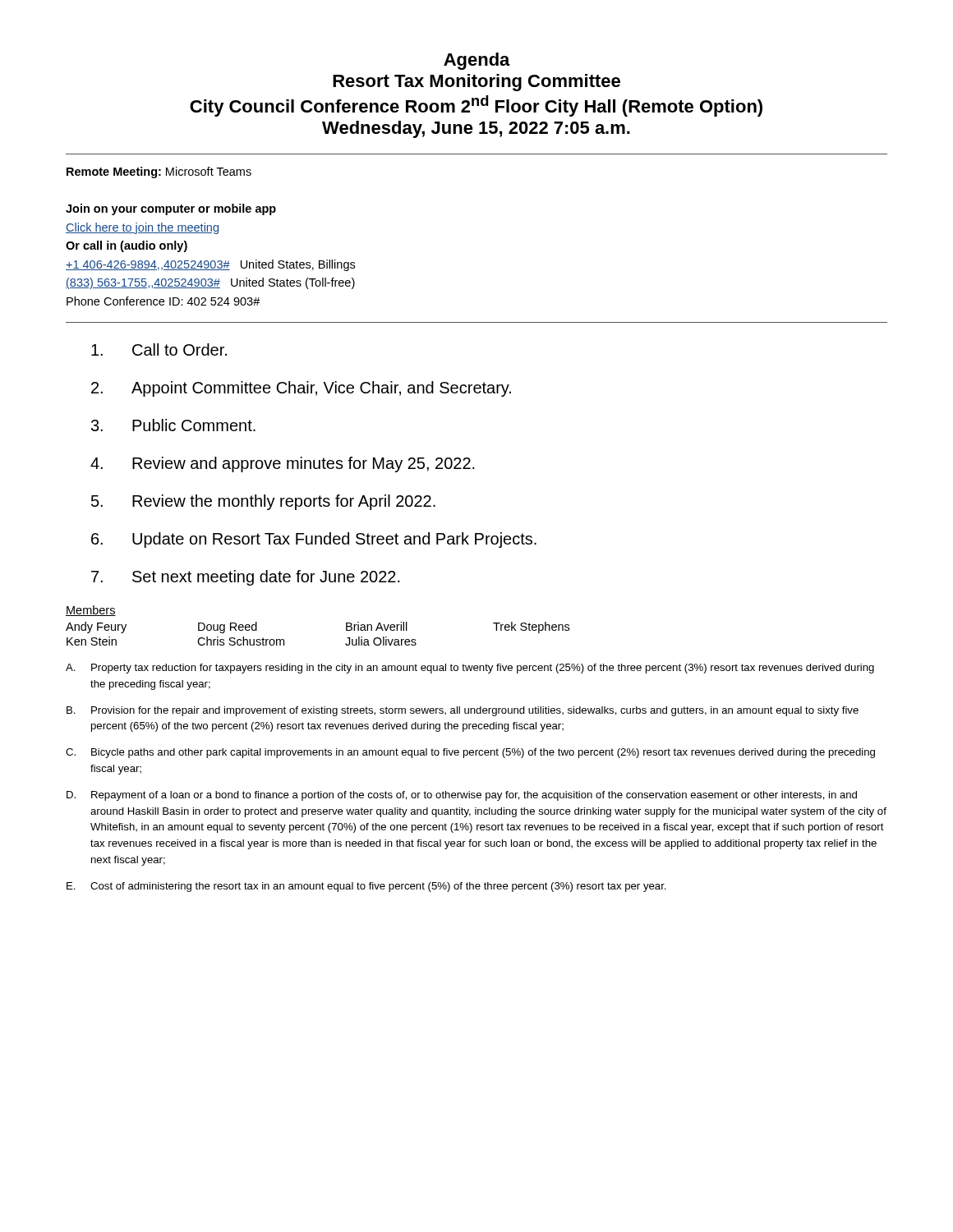
Task: Find the text block starting "3.Public Comment."
Action: pos(173,426)
